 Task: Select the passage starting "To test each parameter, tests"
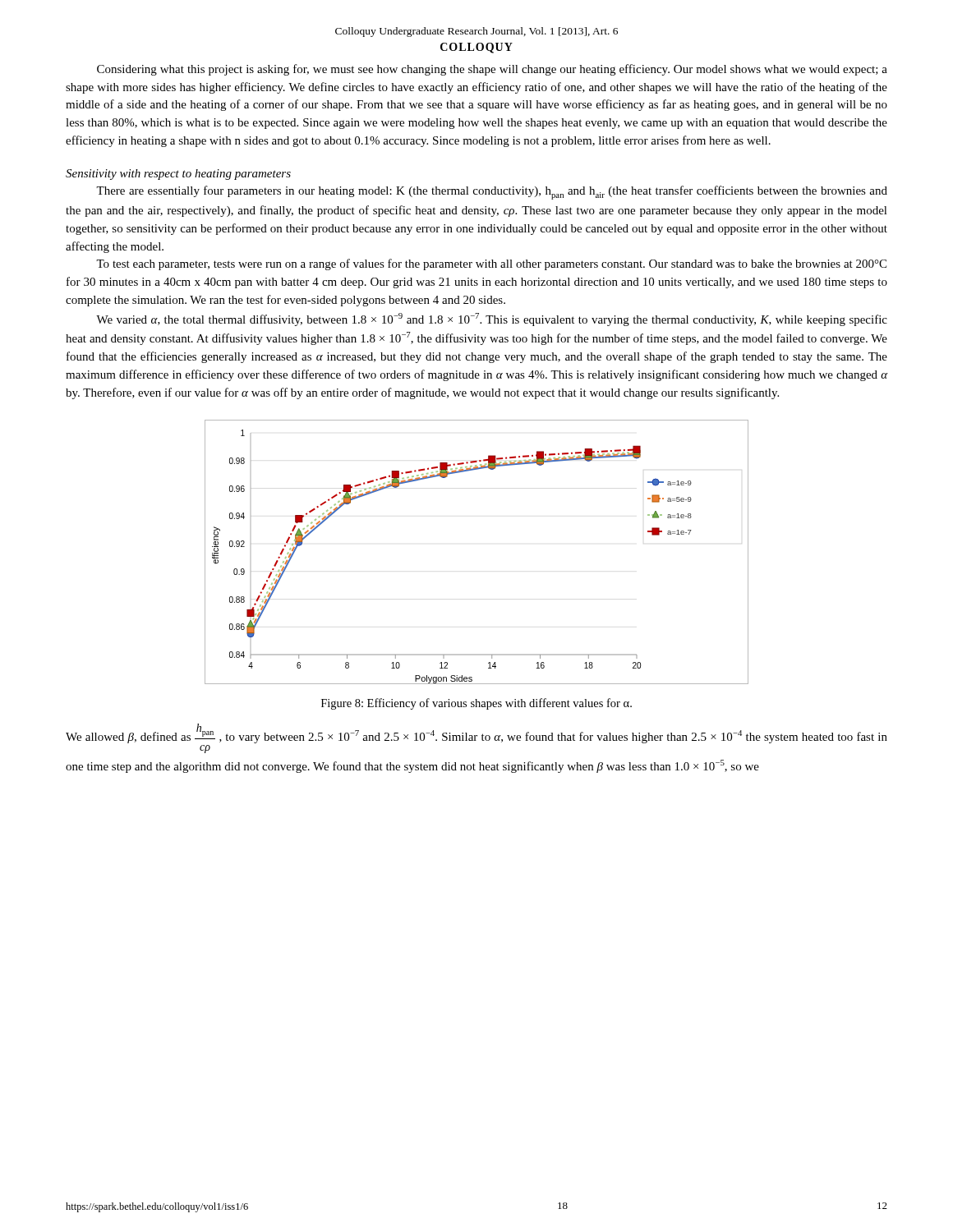(476, 282)
